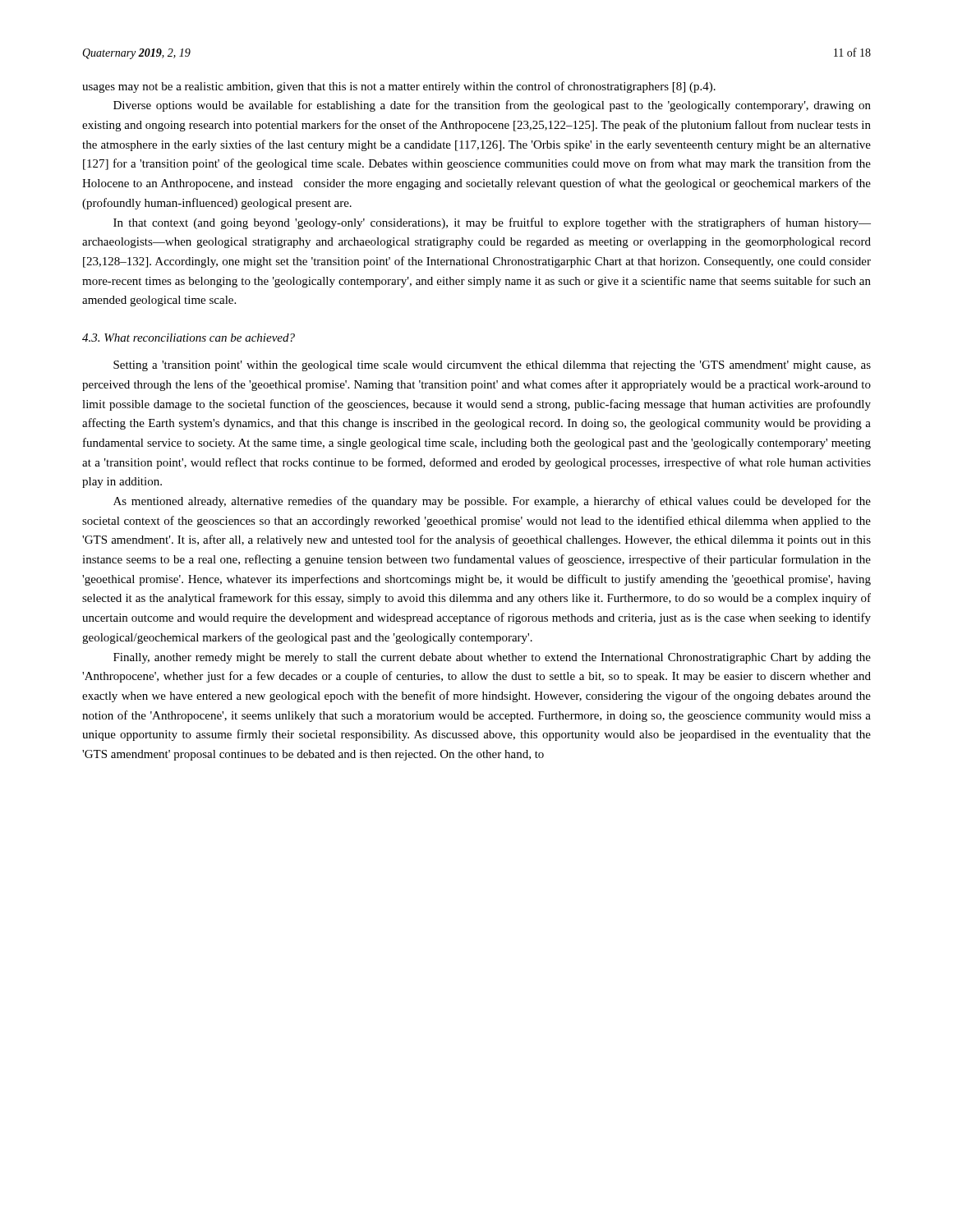This screenshot has height=1232, width=953.
Task: Select the text starting "usages may not be a realistic ambition, given"
Action: click(x=476, y=87)
